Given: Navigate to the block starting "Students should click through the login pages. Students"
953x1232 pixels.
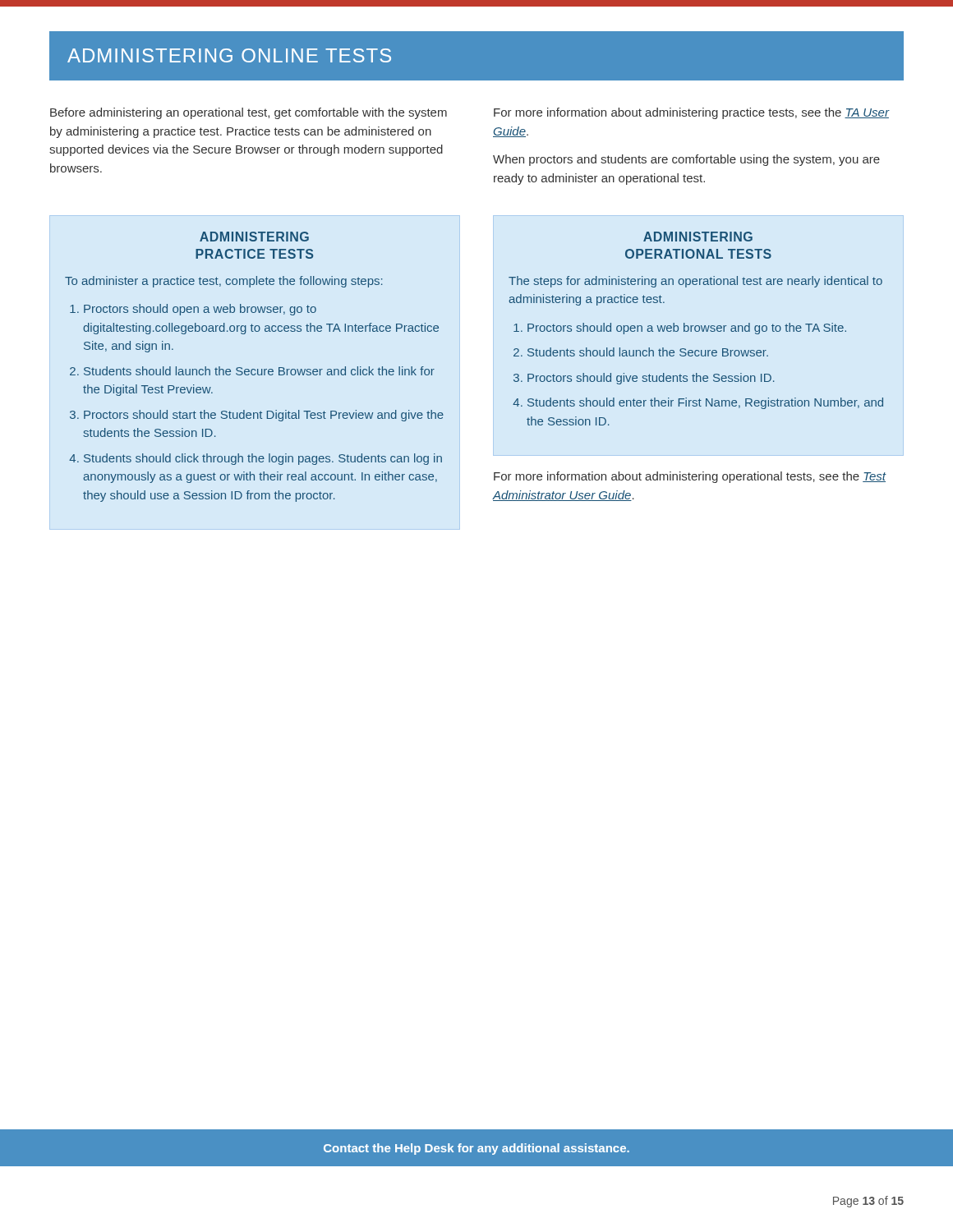Looking at the screenshot, I should click(x=264, y=477).
